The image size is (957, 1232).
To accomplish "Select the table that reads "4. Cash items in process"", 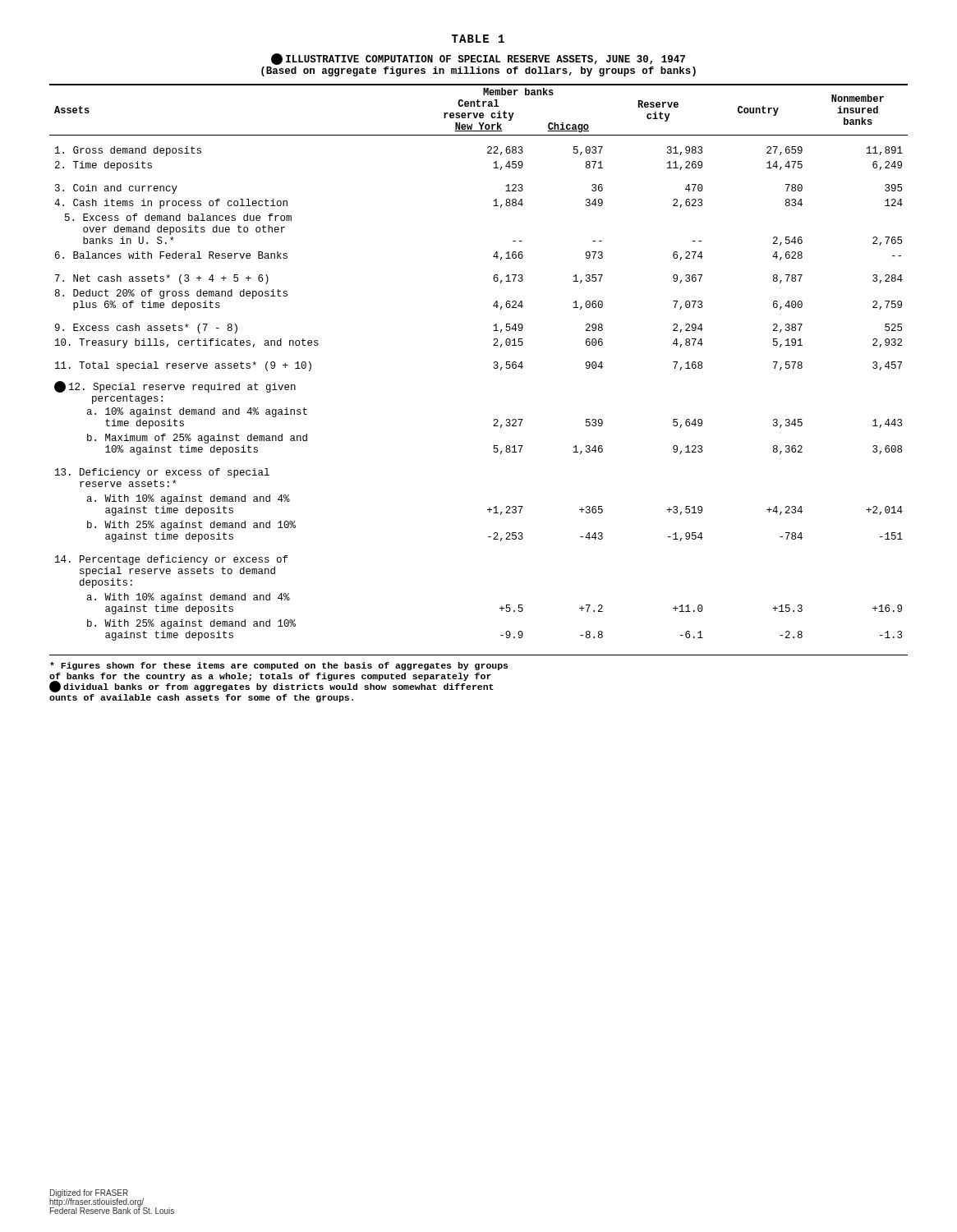I will click(478, 363).
